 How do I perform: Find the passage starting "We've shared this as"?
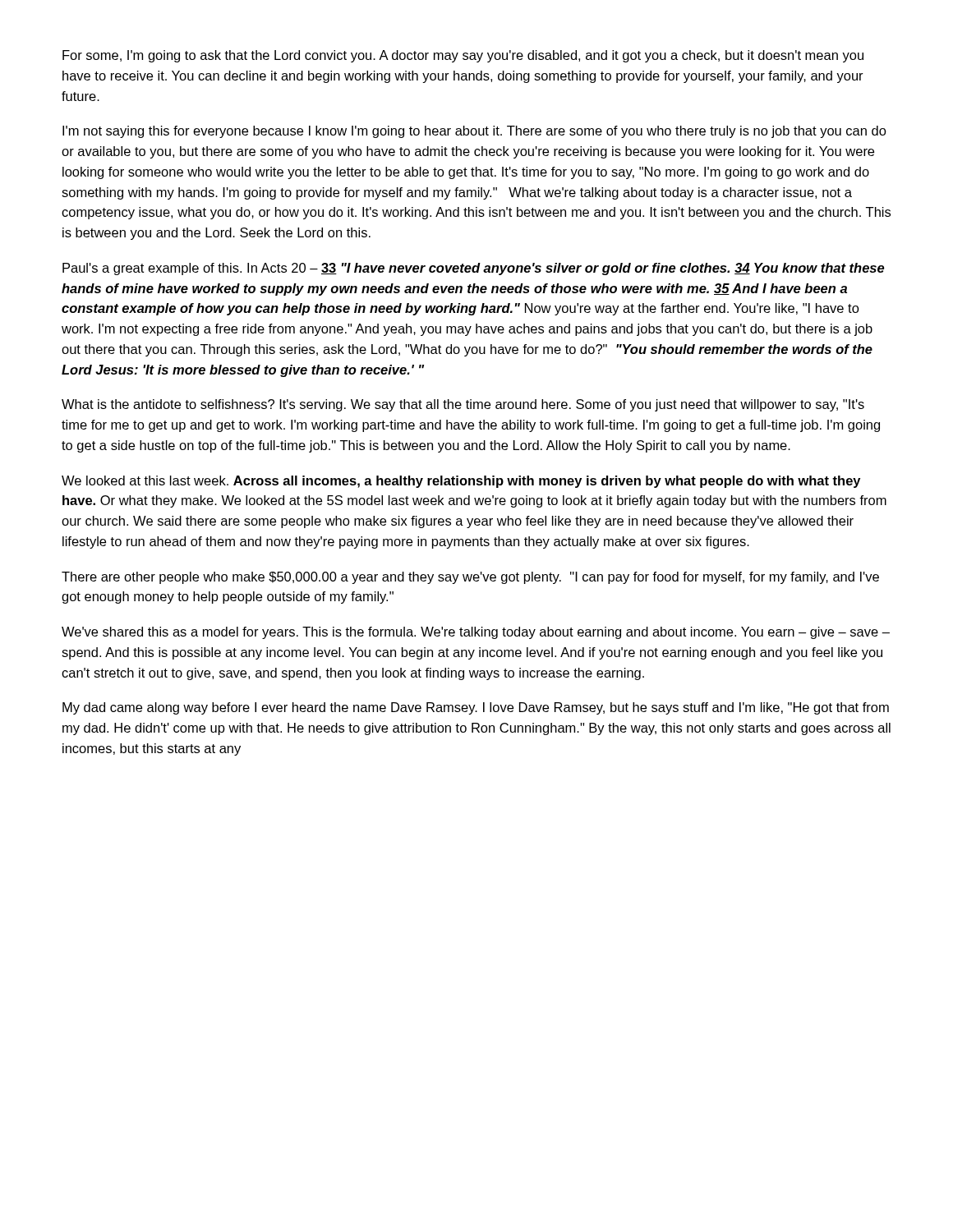pos(476,652)
